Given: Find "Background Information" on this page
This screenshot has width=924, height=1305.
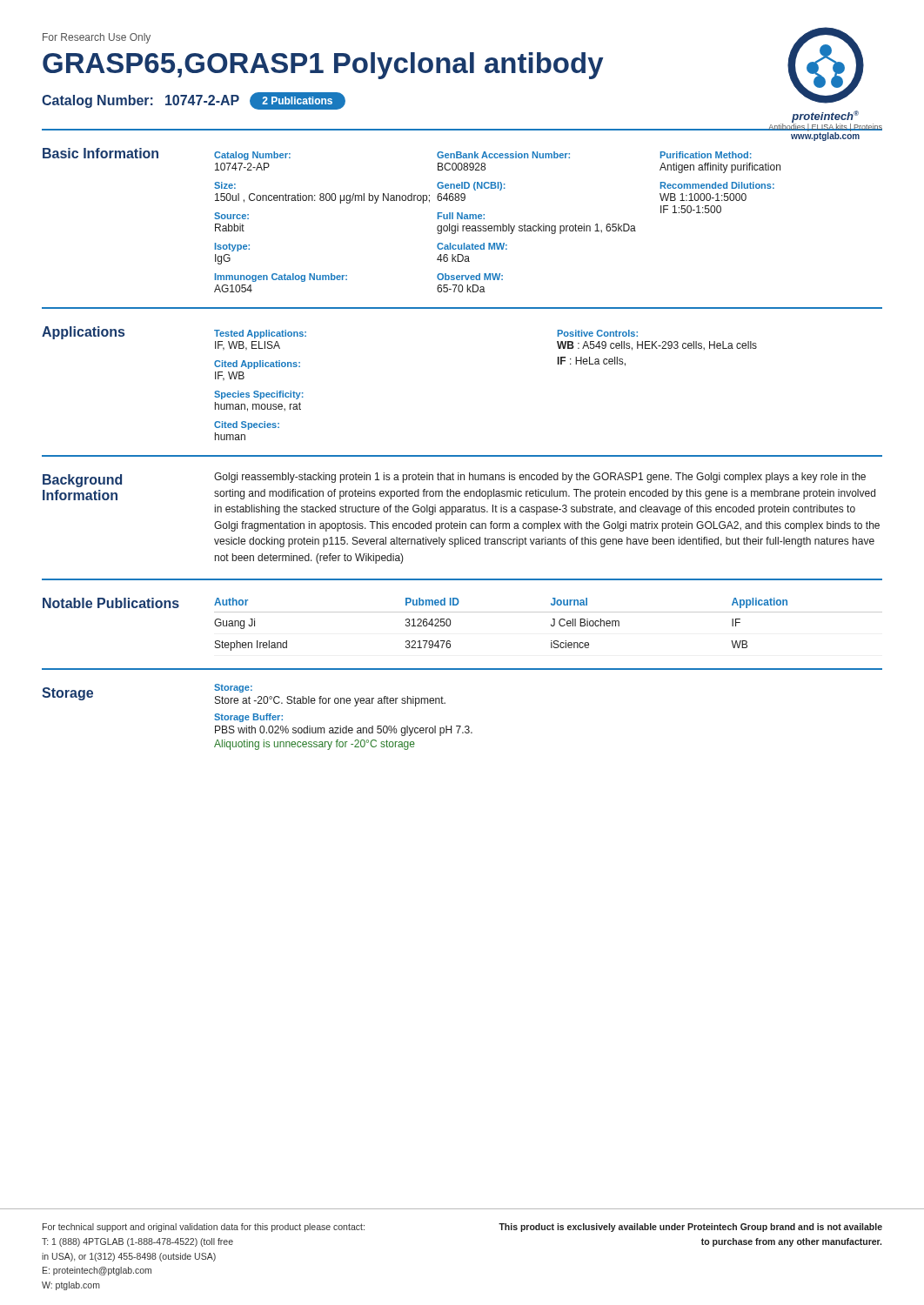Looking at the screenshot, I should point(82,488).
